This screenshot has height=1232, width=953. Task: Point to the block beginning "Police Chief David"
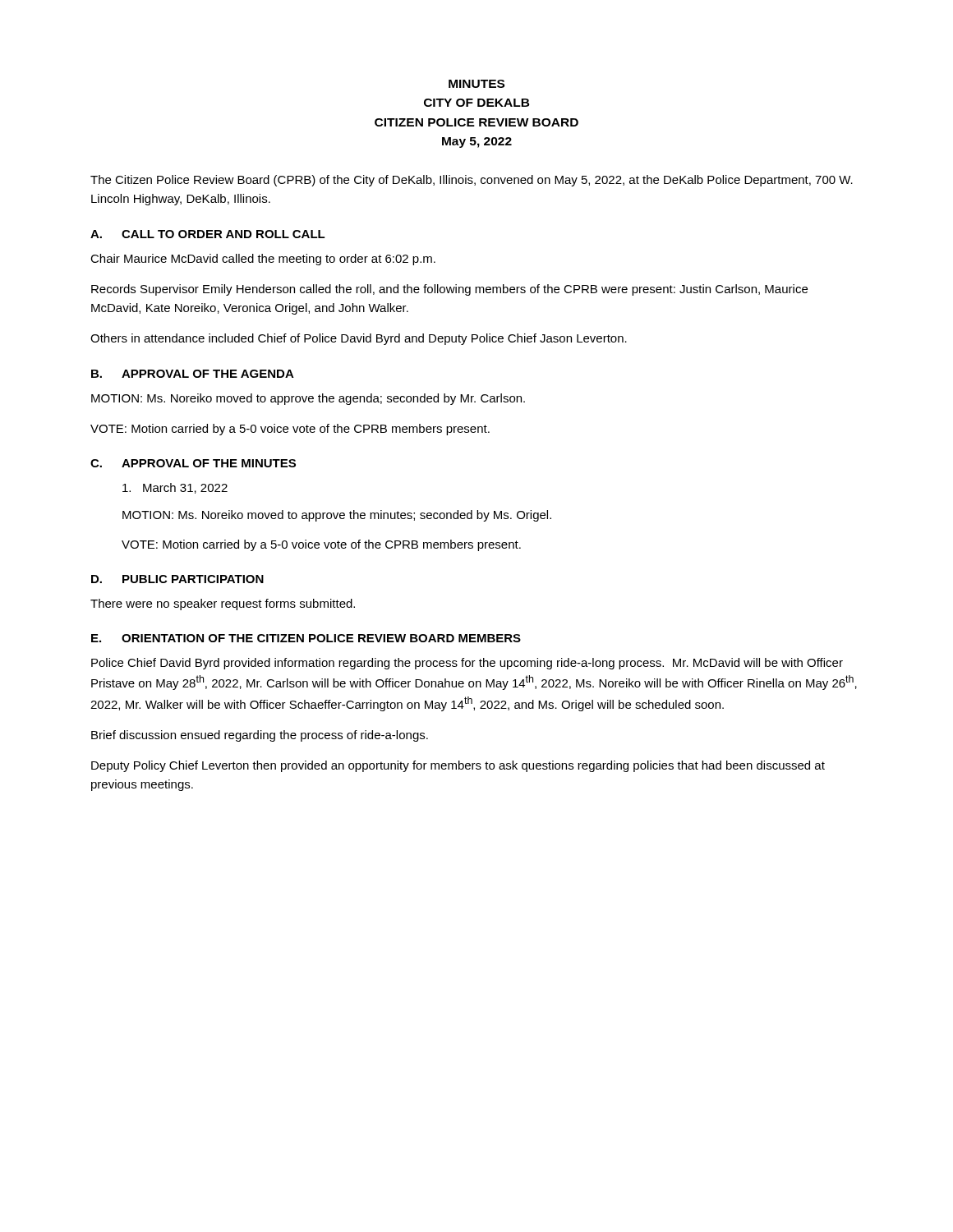point(474,683)
